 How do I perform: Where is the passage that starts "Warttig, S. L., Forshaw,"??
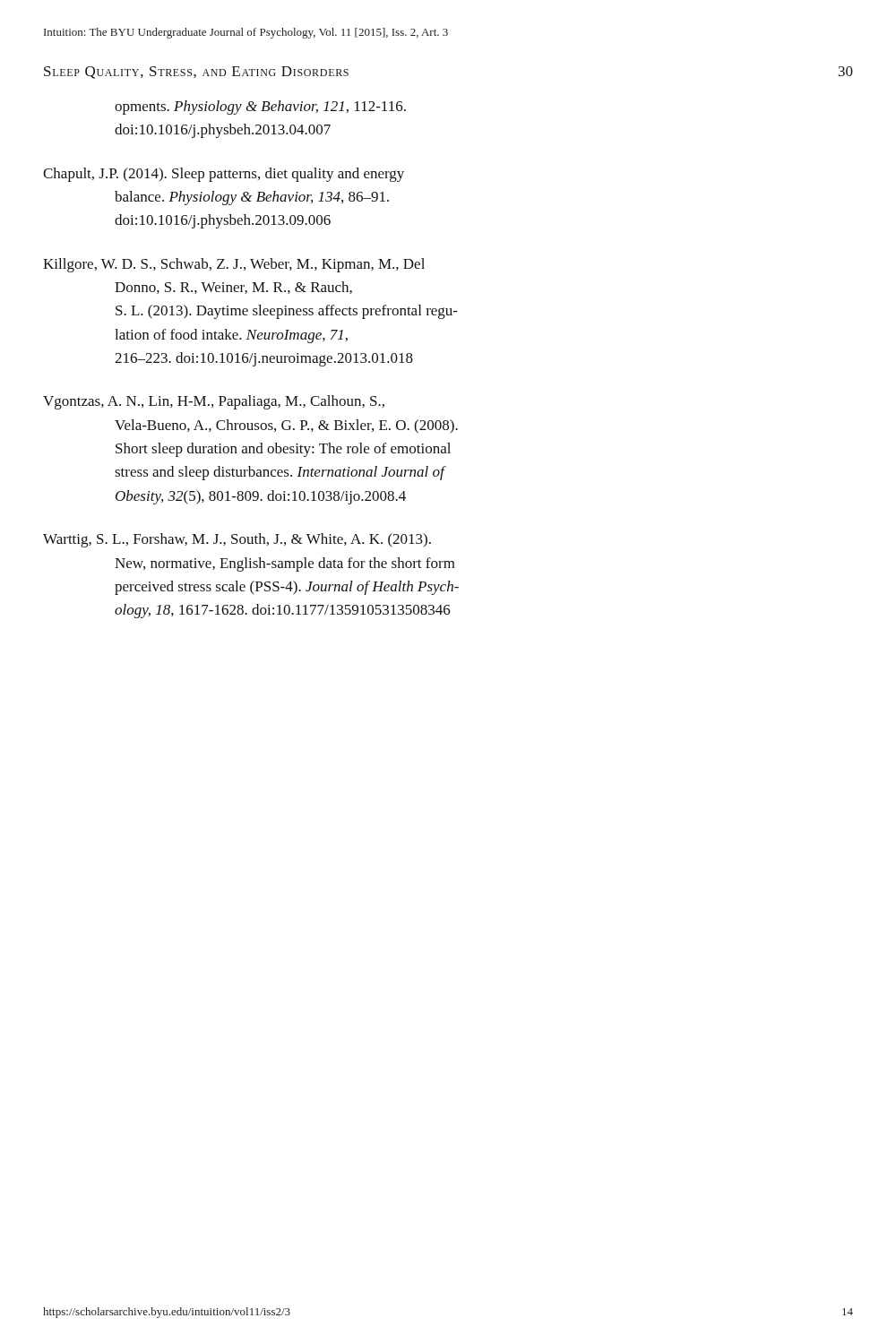[448, 575]
